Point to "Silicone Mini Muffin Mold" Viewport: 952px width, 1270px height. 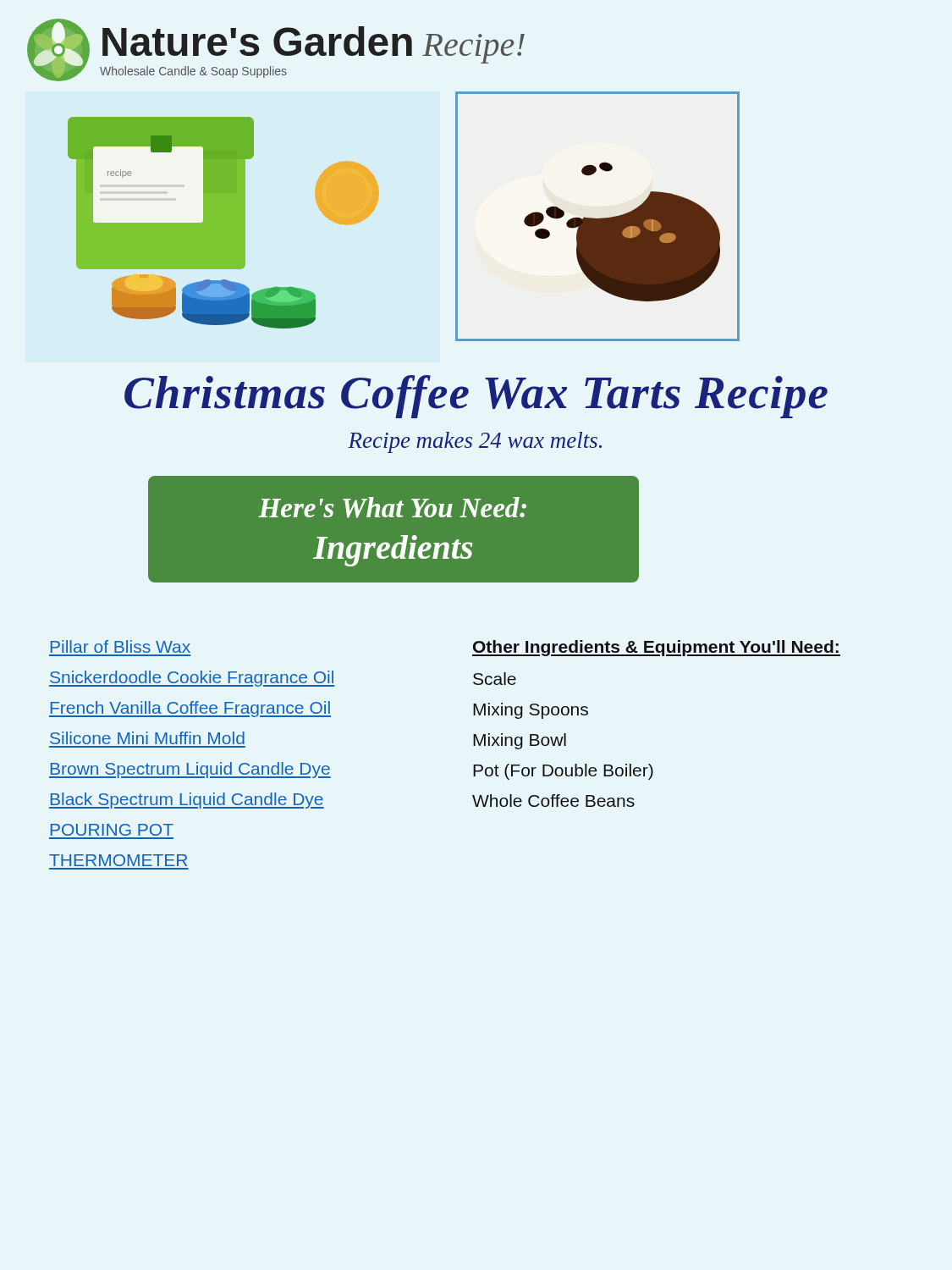[147, 738]
